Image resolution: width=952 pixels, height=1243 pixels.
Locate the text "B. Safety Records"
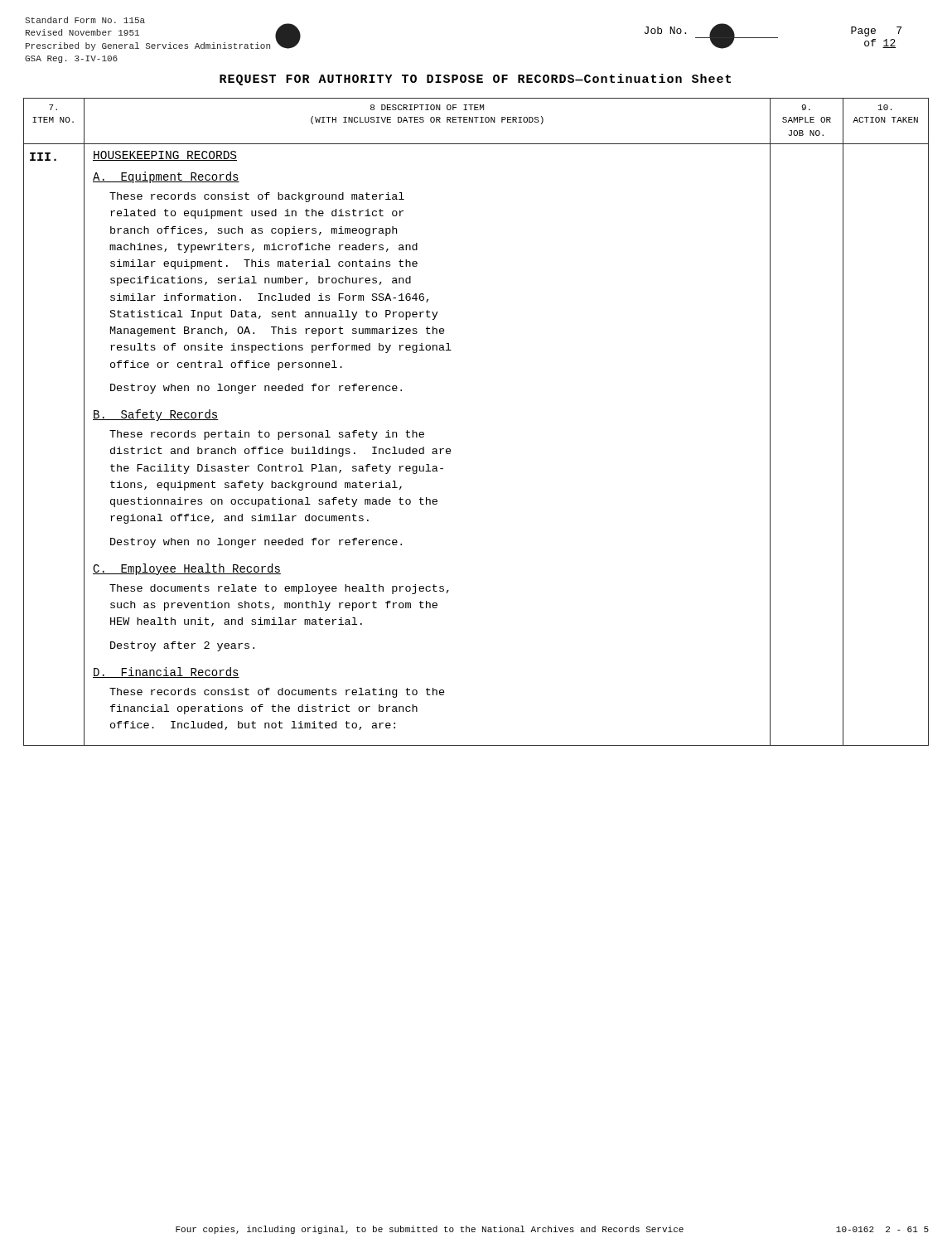coord(155,415)
